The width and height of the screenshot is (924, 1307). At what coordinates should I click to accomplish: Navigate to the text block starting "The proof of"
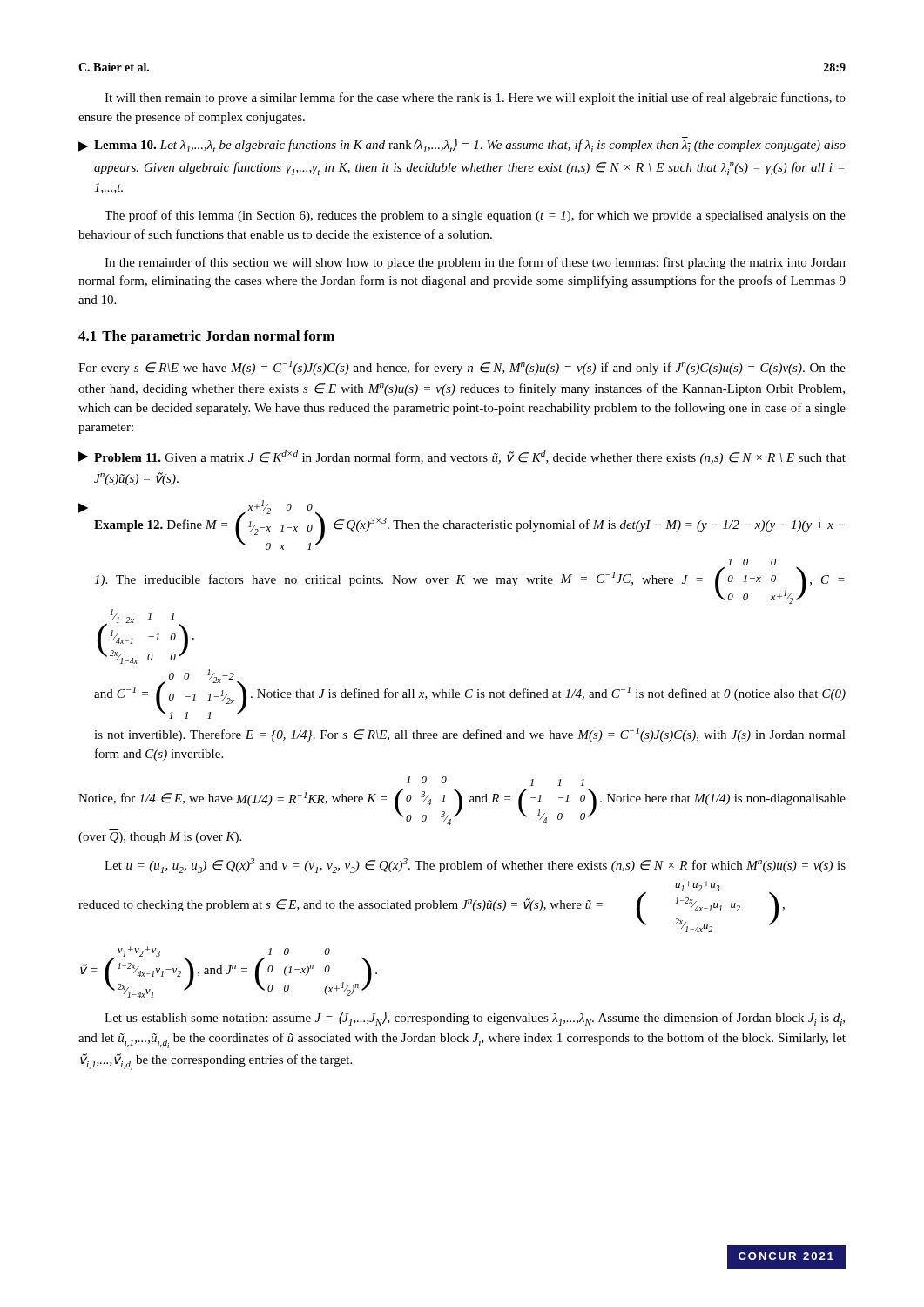click(x=462, y=226)
